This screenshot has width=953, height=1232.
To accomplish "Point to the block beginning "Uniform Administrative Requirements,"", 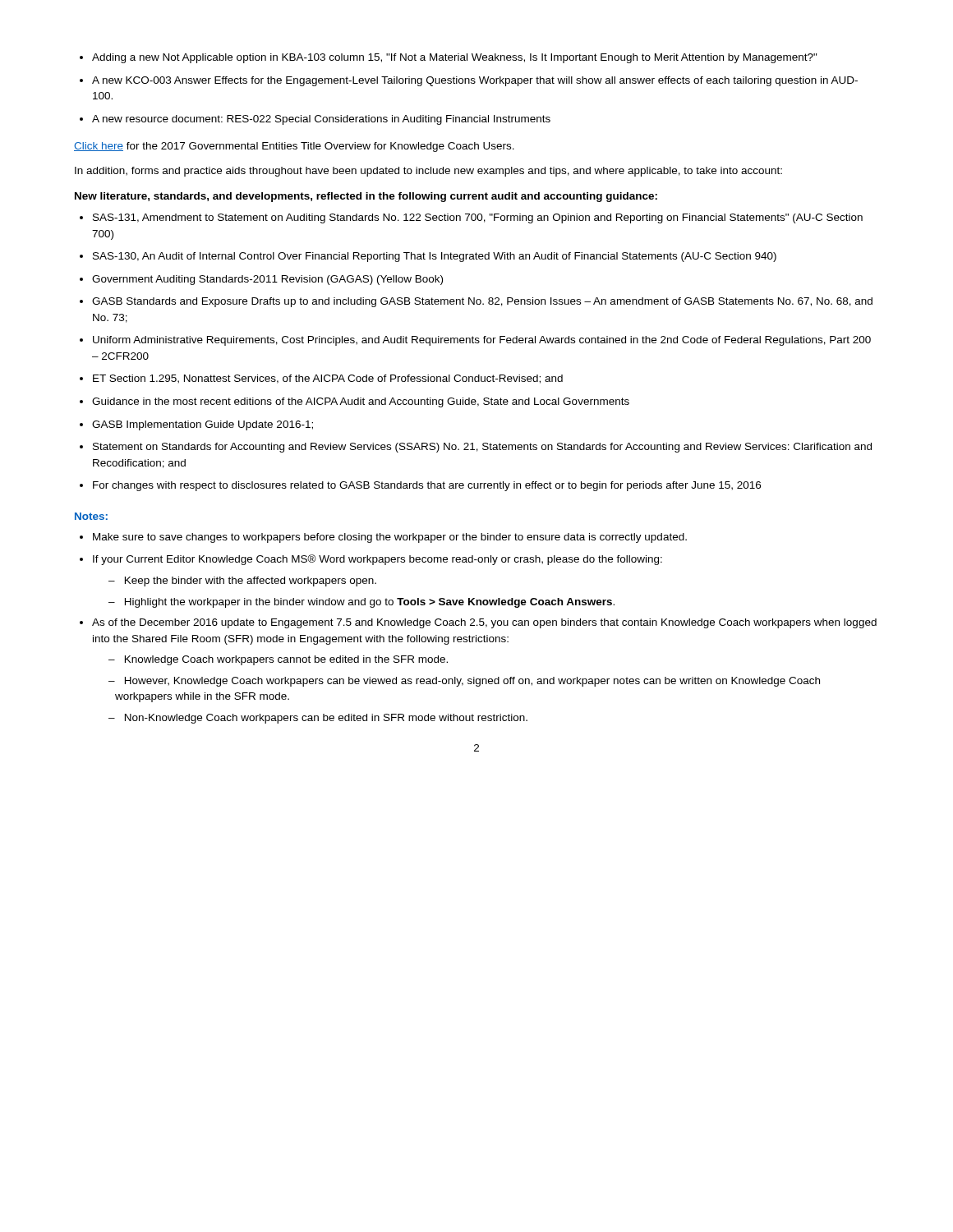I will pyautogui.click(x=486, y=348).
